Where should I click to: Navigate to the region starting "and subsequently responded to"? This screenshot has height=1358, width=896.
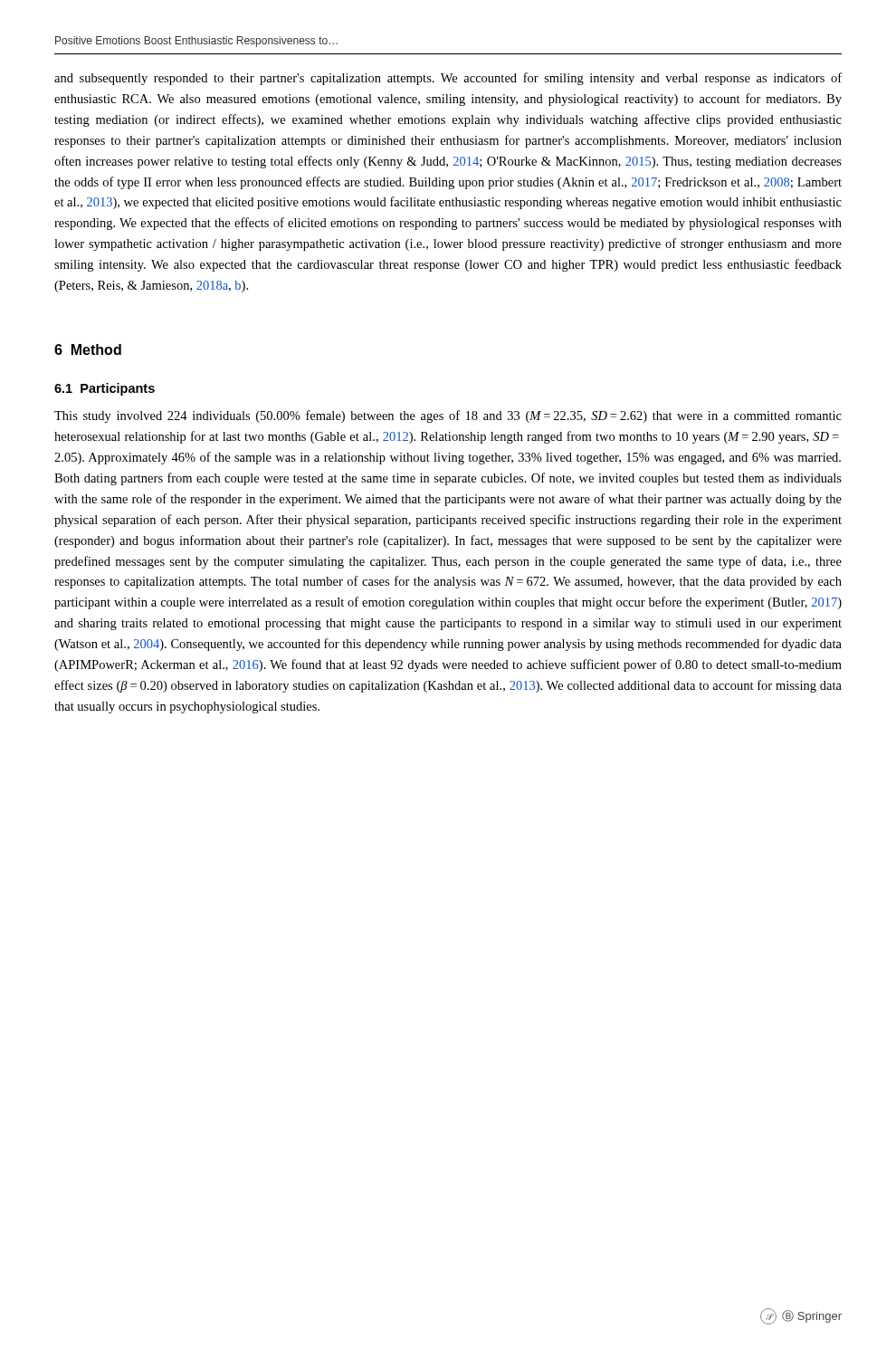coord(448,182)
